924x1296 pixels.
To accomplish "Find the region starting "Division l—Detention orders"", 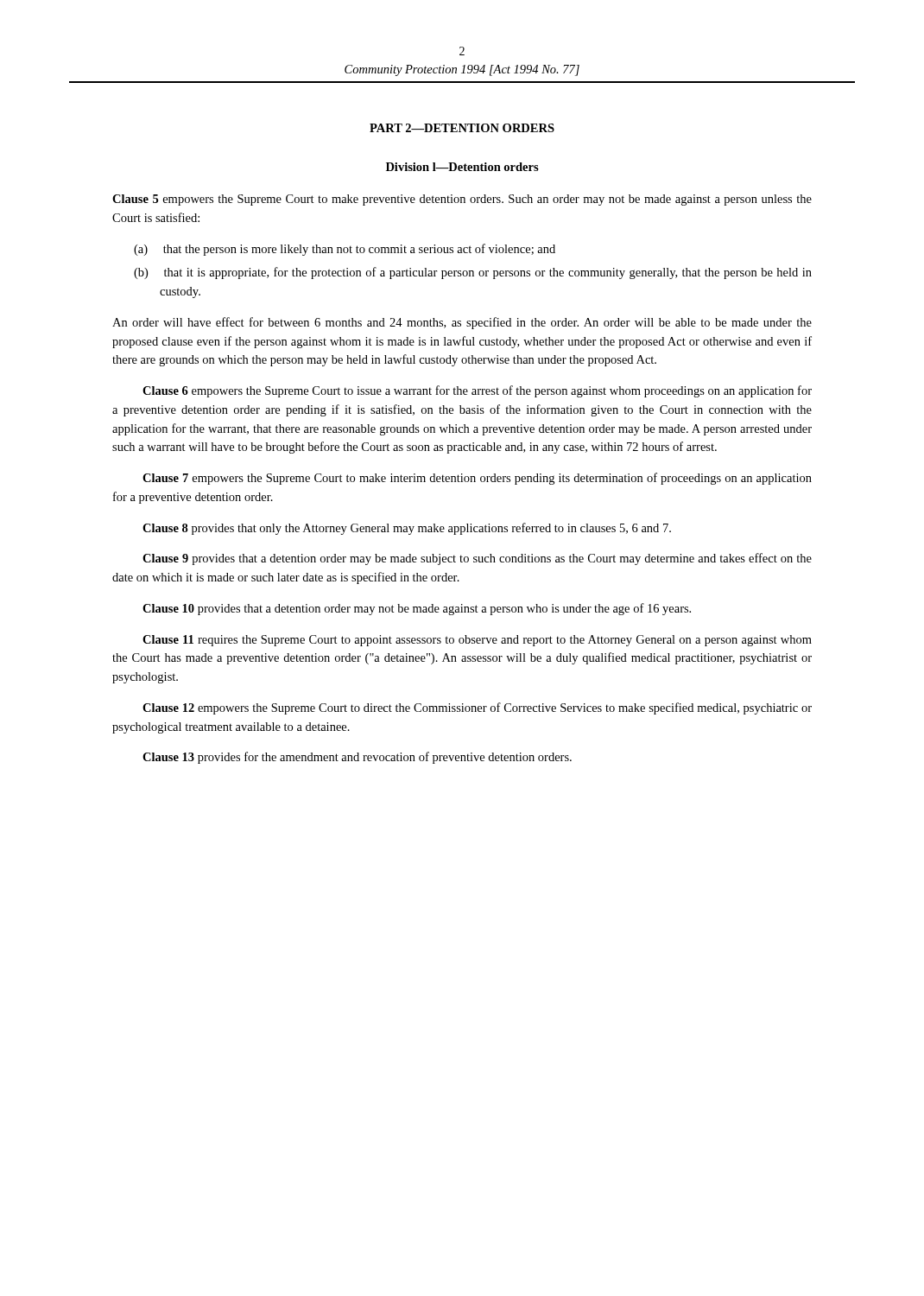I will 462,167.
